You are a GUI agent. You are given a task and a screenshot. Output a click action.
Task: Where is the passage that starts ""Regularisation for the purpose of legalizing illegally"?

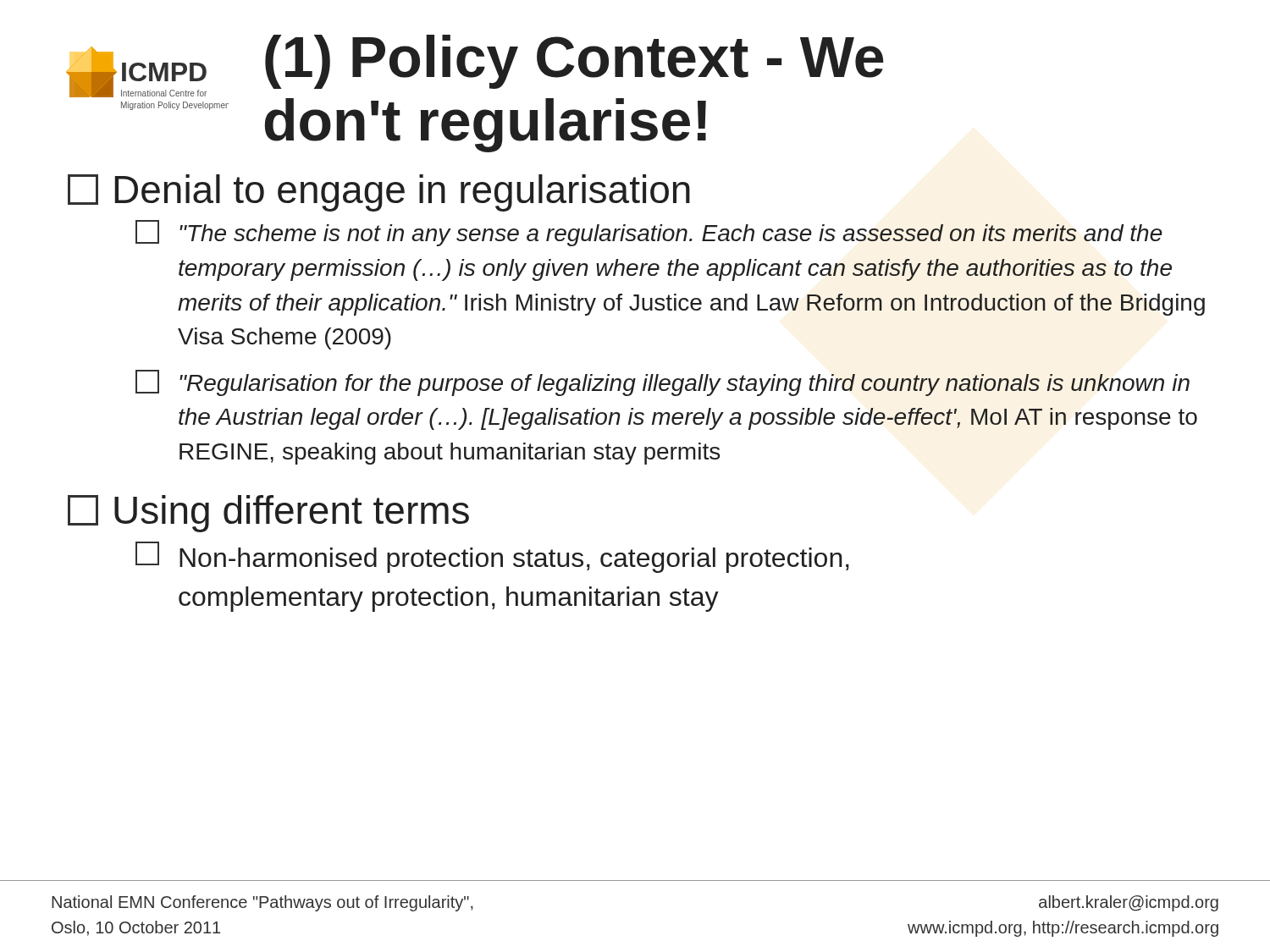tap(677, 418)
